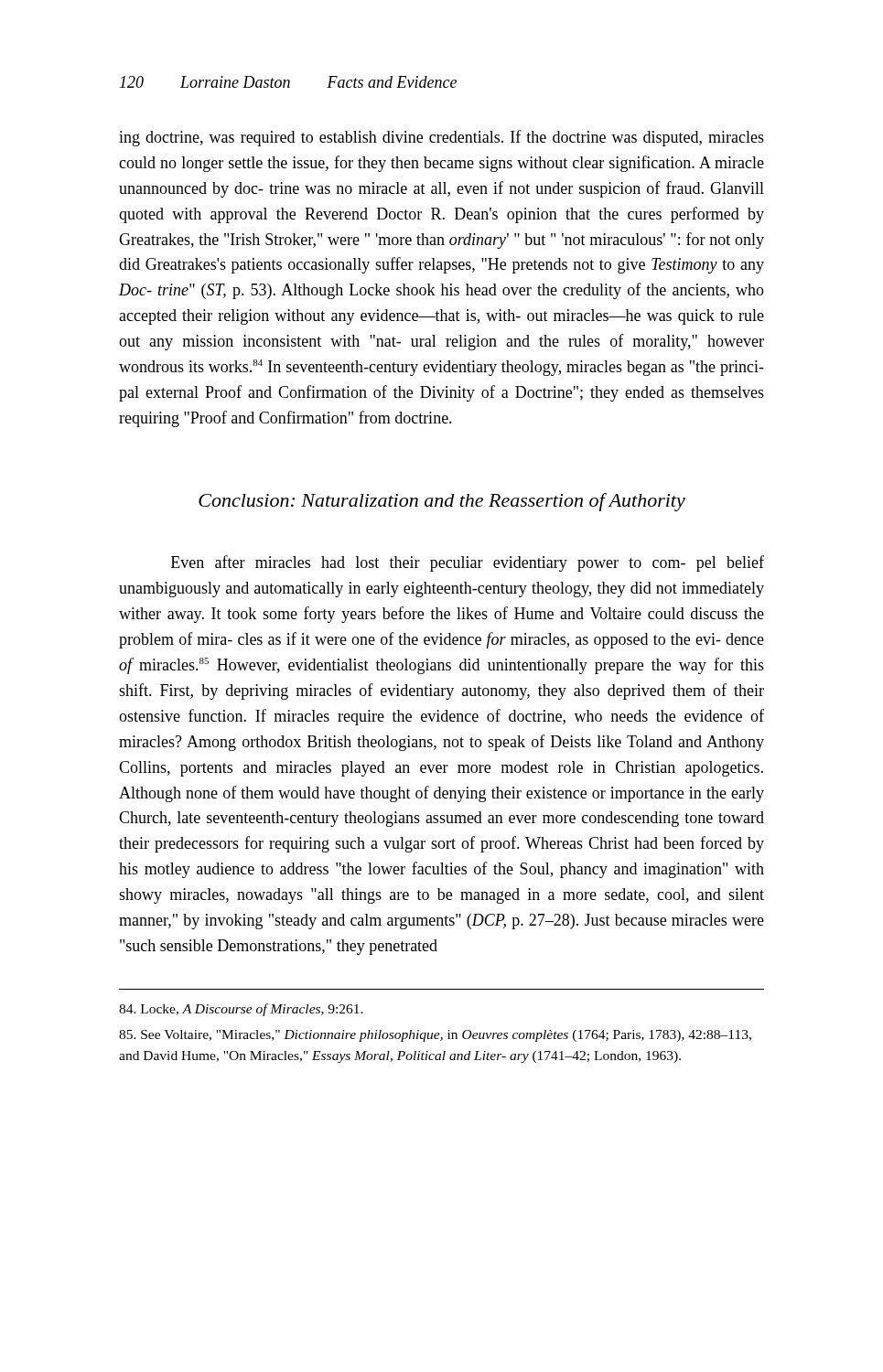Select the section header that says "Conclusion: Naturalization and the"
The height and width of the screenshot is (1372, 883).
pos(442,500)
